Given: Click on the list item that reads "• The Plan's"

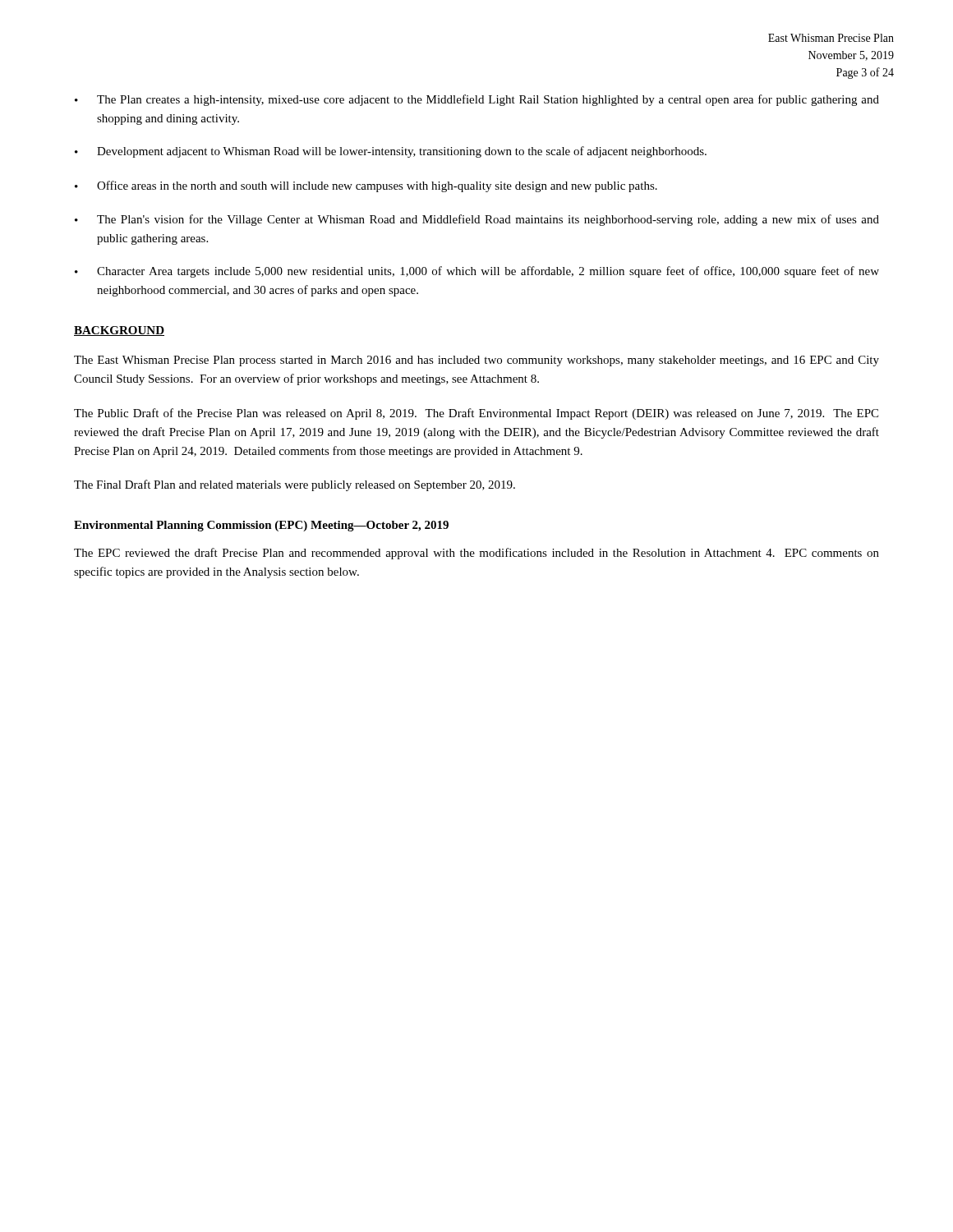Looking at the screenshot, I should coord(476,229).
